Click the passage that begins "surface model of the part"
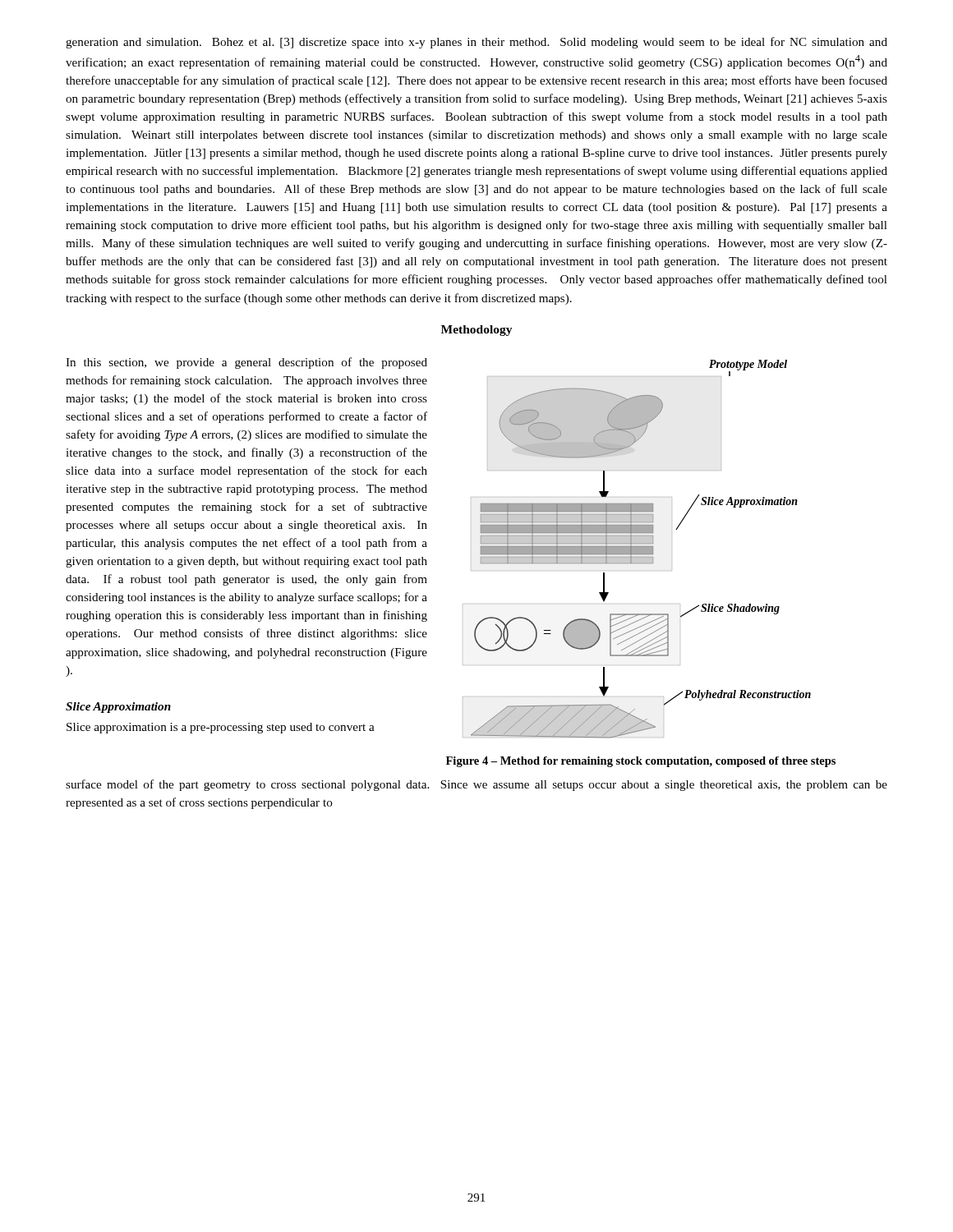Viewport: 953px width, 1232px height. click(x=476, y=793)
